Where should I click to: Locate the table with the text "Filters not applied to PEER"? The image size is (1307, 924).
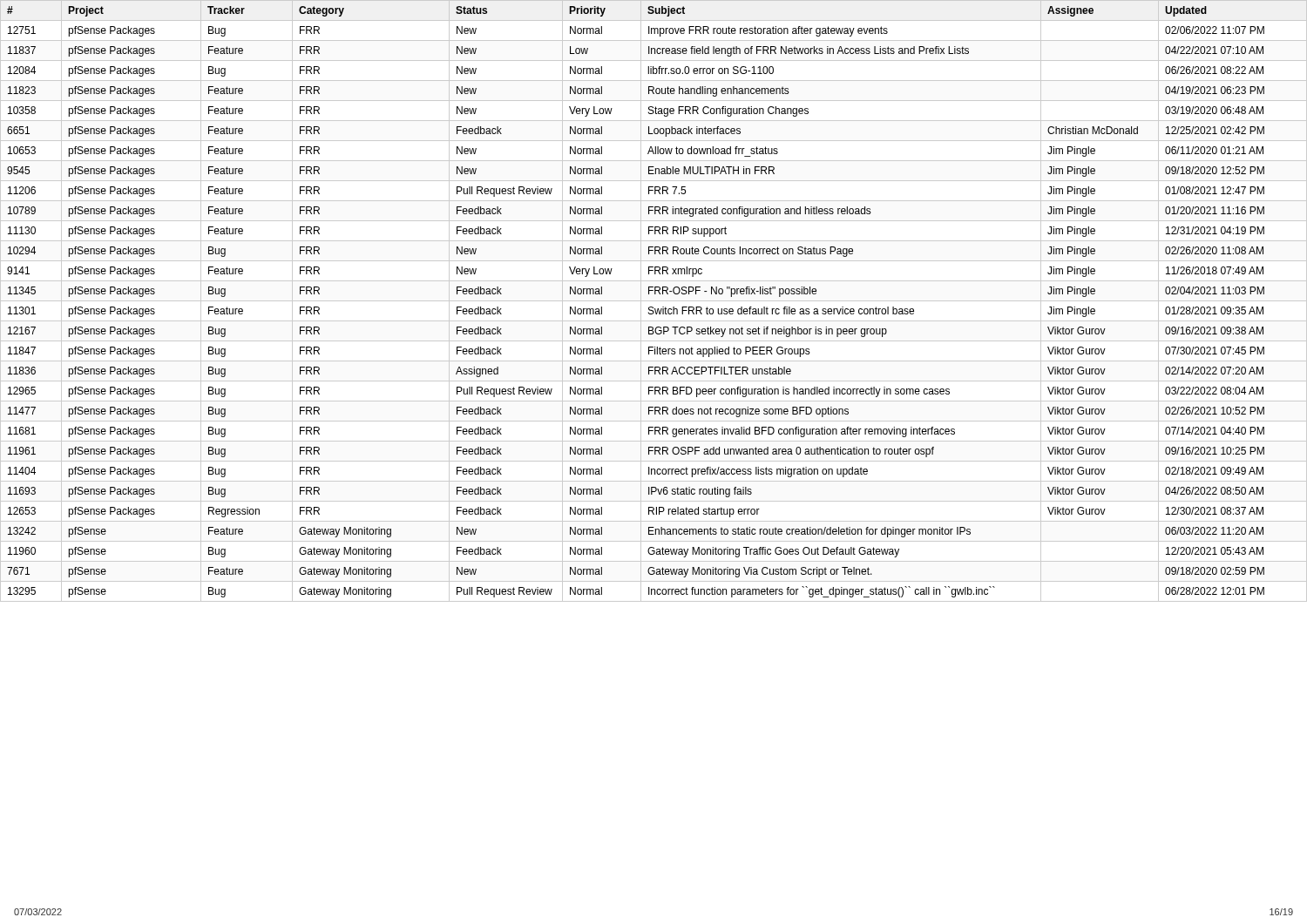[654, 301]
